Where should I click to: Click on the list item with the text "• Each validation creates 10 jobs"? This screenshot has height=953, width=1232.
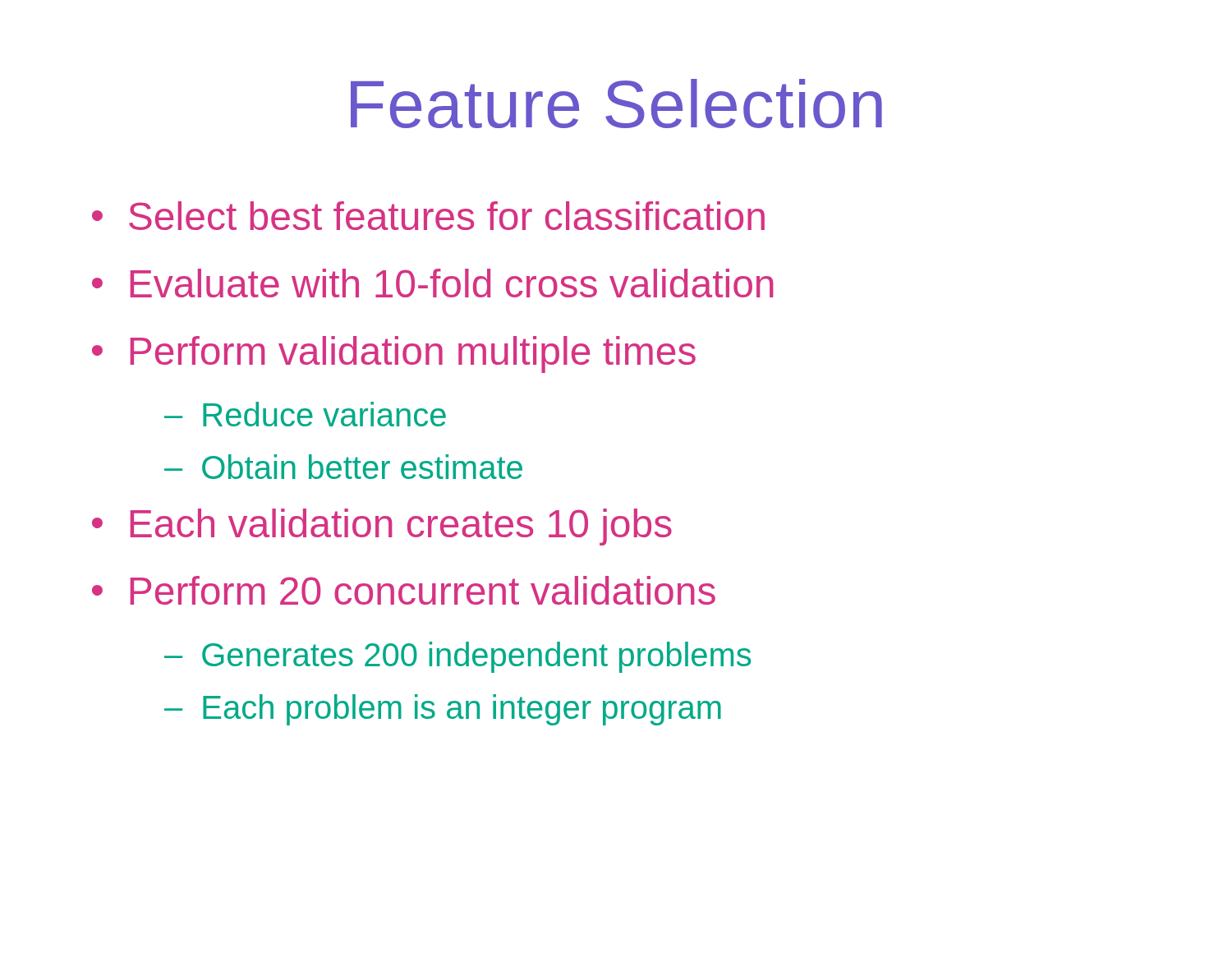[382, 524]
